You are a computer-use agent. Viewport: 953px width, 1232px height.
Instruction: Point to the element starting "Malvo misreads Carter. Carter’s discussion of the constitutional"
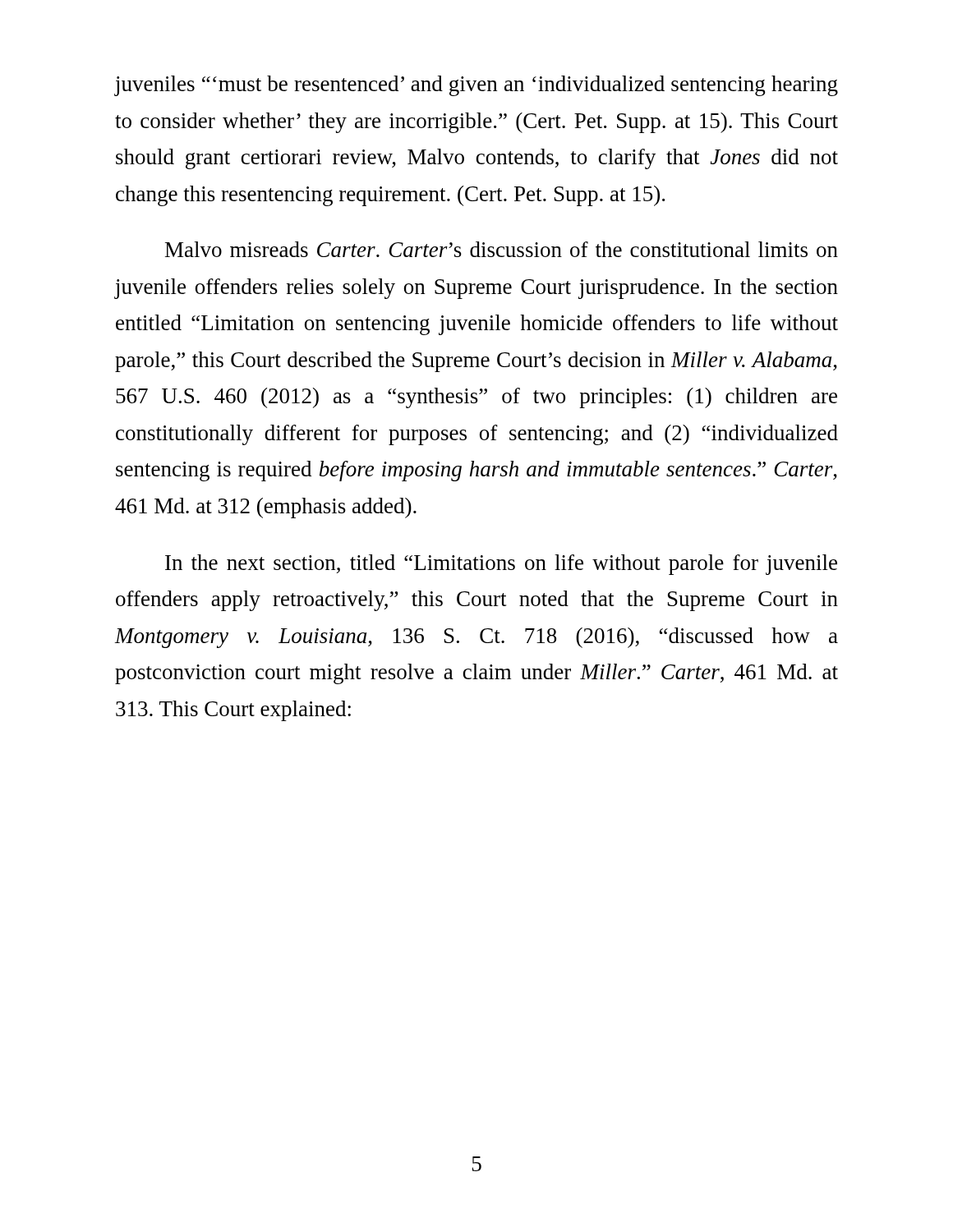476,378
